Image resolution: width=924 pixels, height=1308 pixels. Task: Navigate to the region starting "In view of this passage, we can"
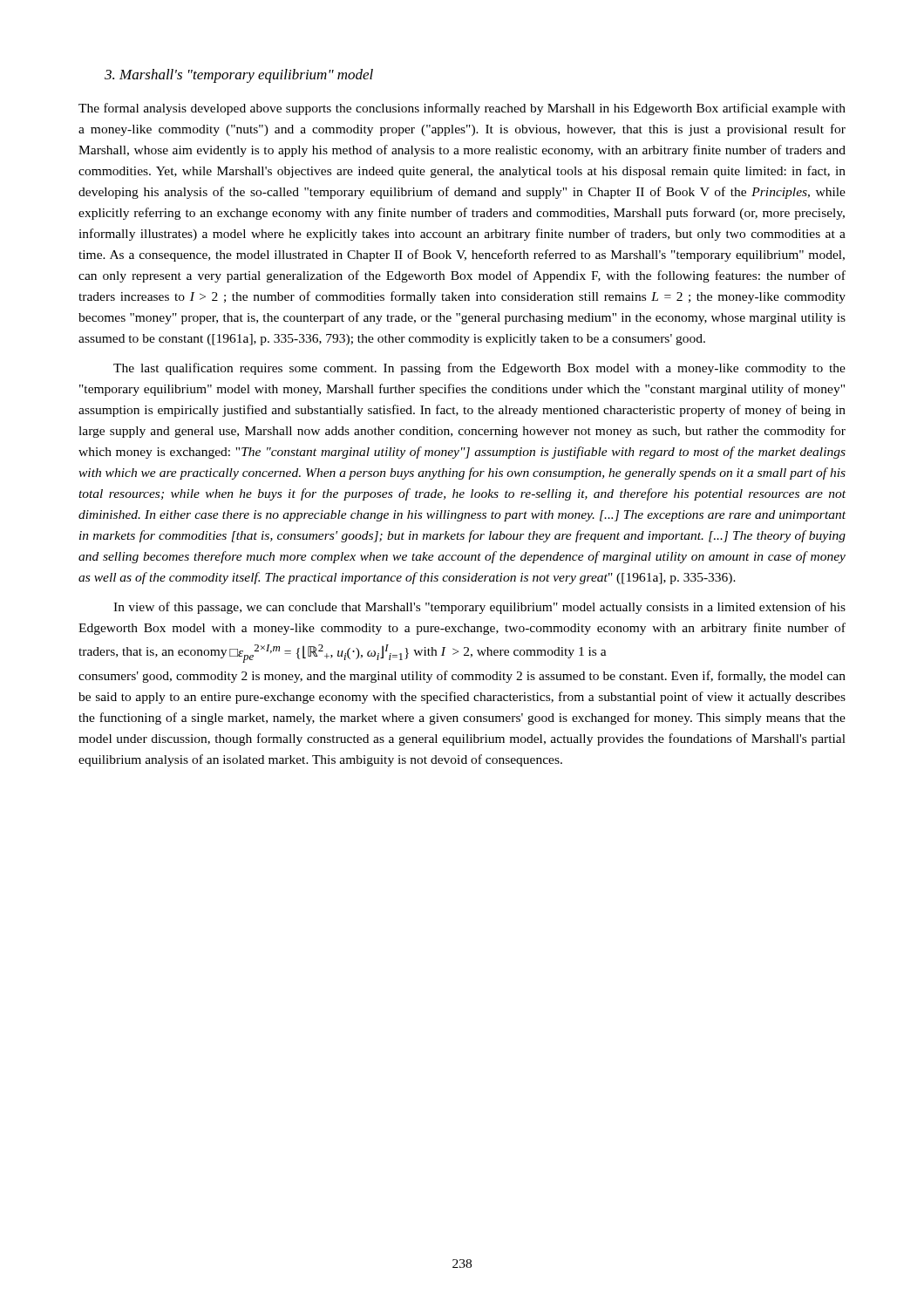click(x=462, y=631)
